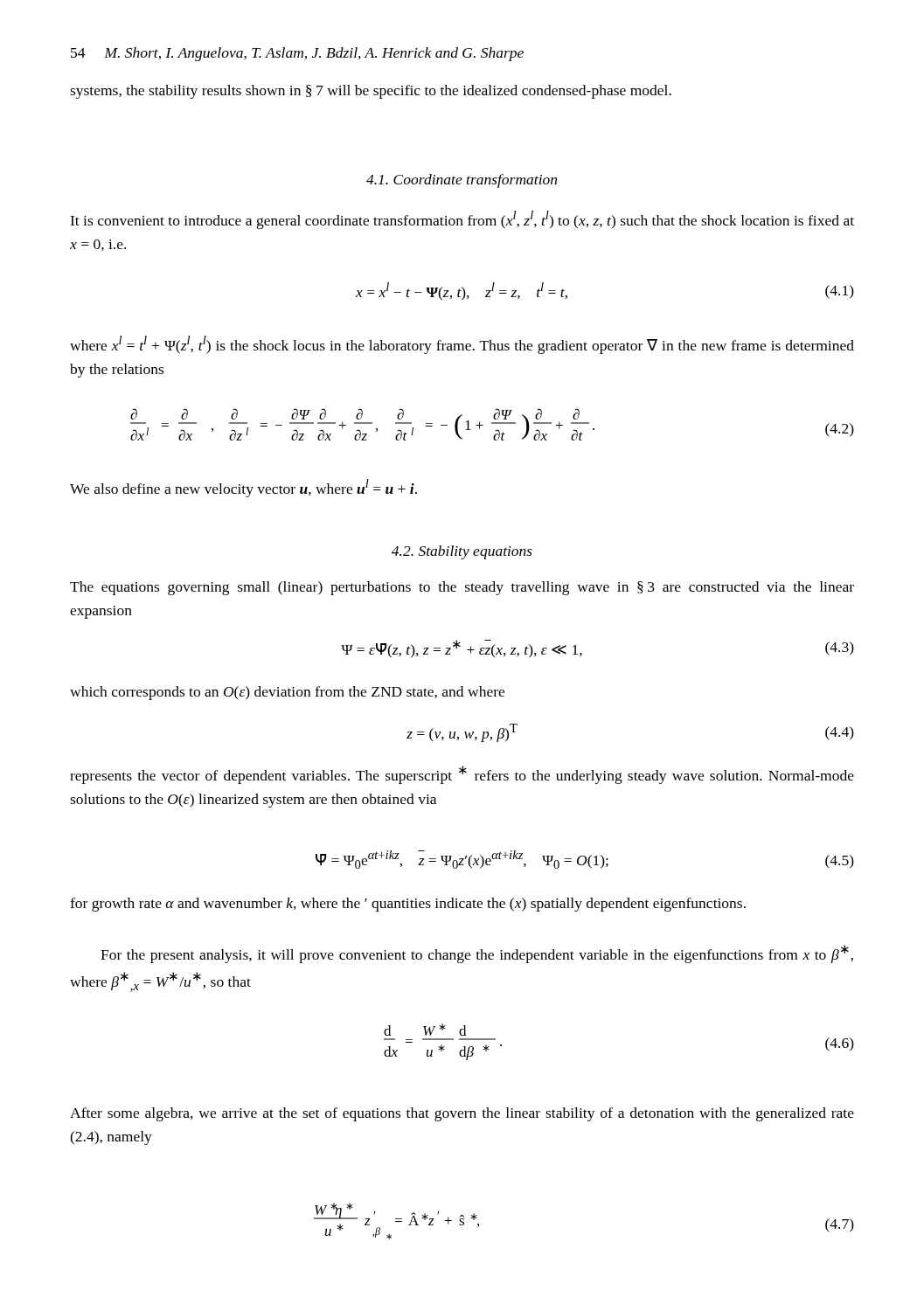This screenshot has width=924, height=1311.
Task: Locate the section header containing "4.1. Coordinate transformation"
Action: pyautogui.click(x=462, y=179)
